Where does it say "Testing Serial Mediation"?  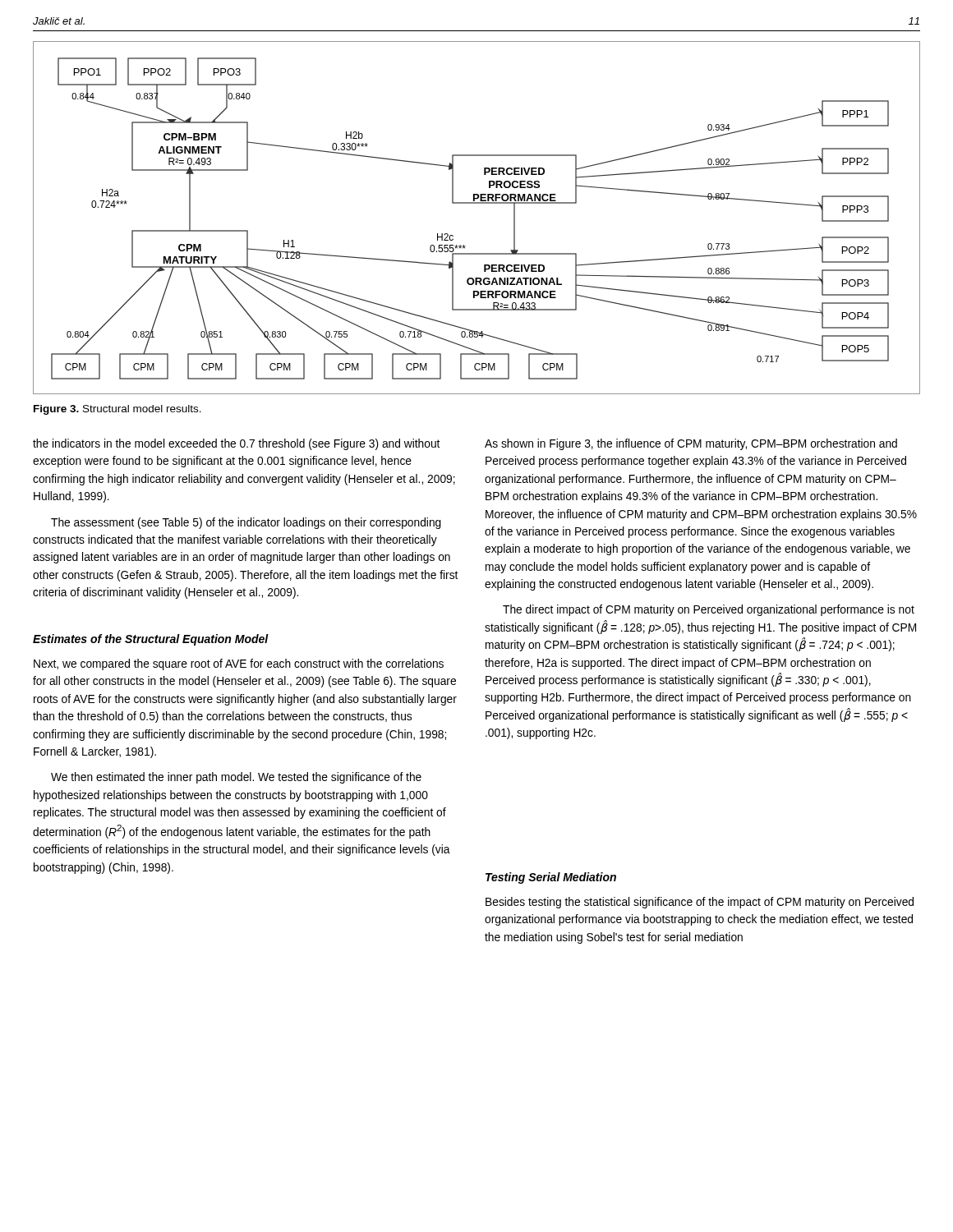coord(551,877)
